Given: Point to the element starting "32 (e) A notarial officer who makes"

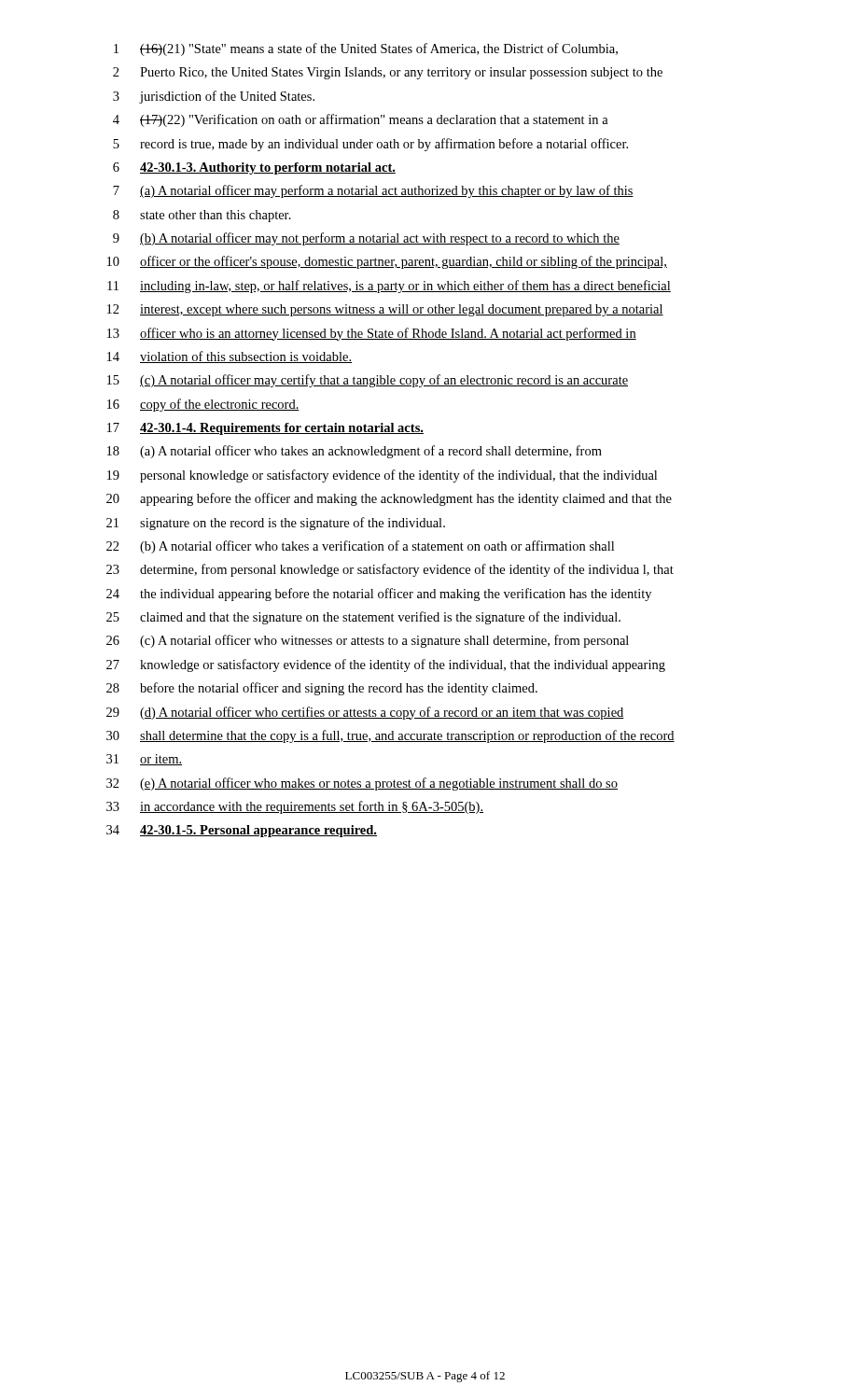Looking at the screenshot, I should [432, 795].
